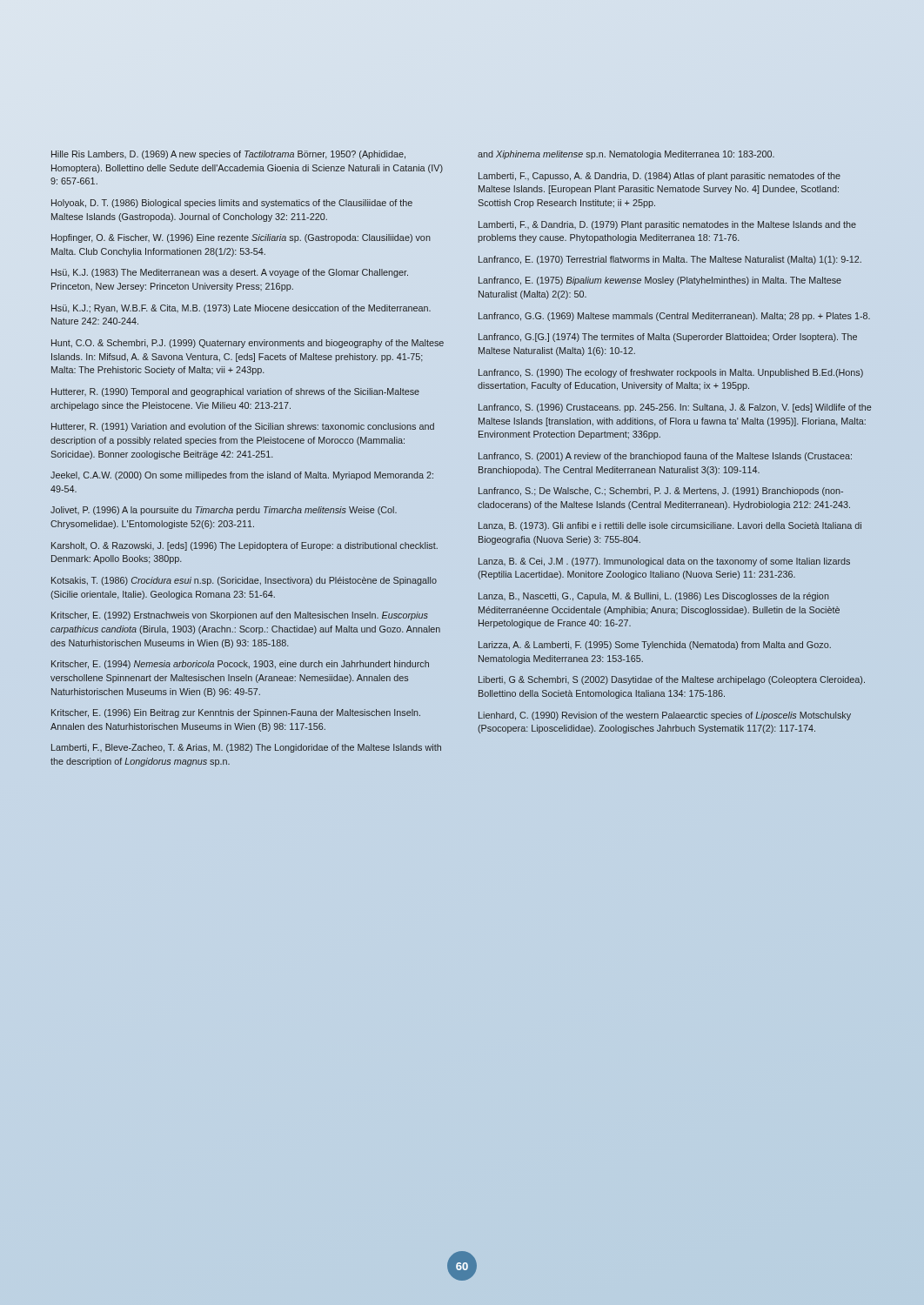Navigate to the block starting "Hutterer, R. (1990) Temporal and geographical variation"
The width and height of the screenshot is (924, 1305).
[235, 398]
